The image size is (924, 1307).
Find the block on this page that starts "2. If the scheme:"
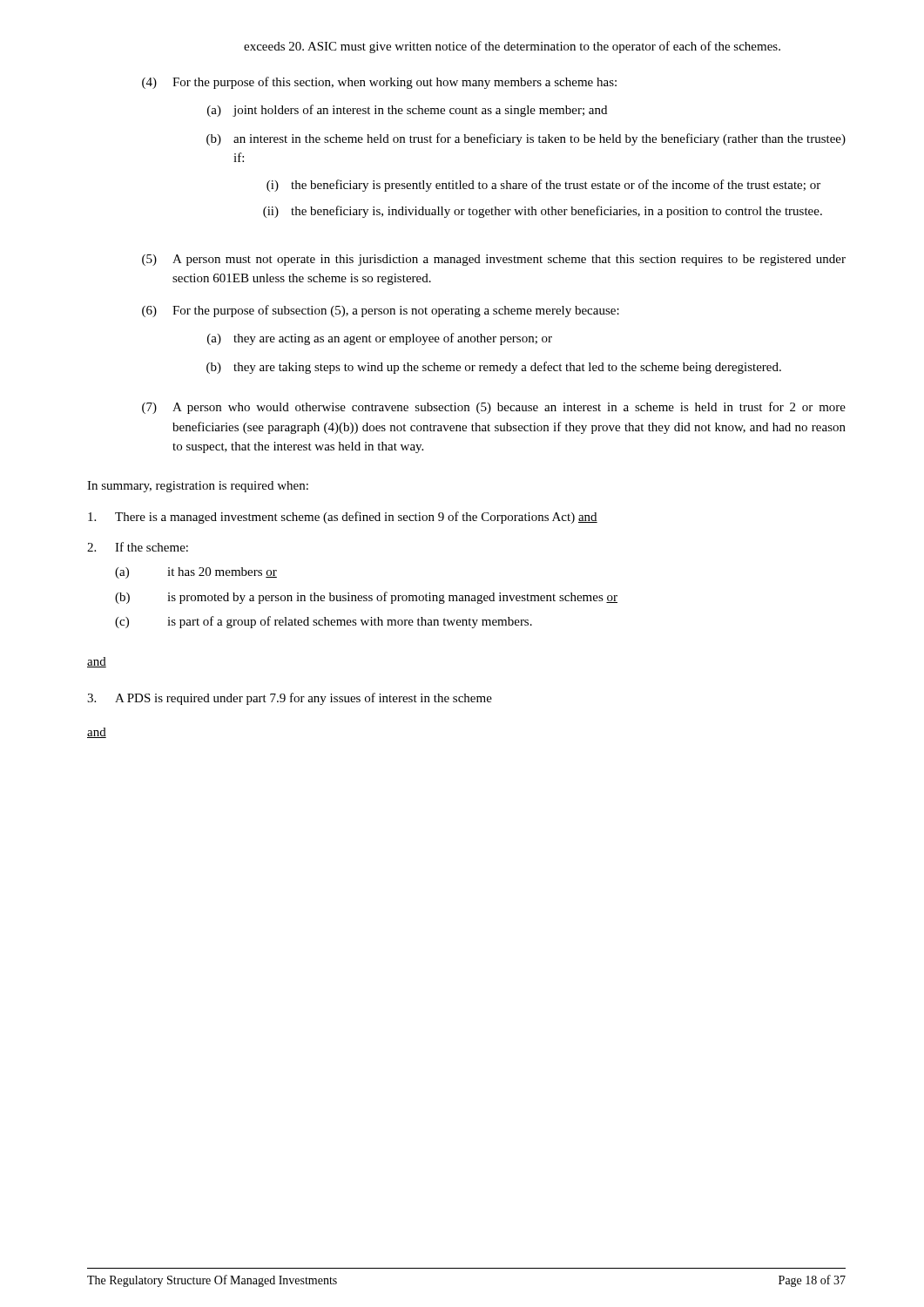(466, 587)
